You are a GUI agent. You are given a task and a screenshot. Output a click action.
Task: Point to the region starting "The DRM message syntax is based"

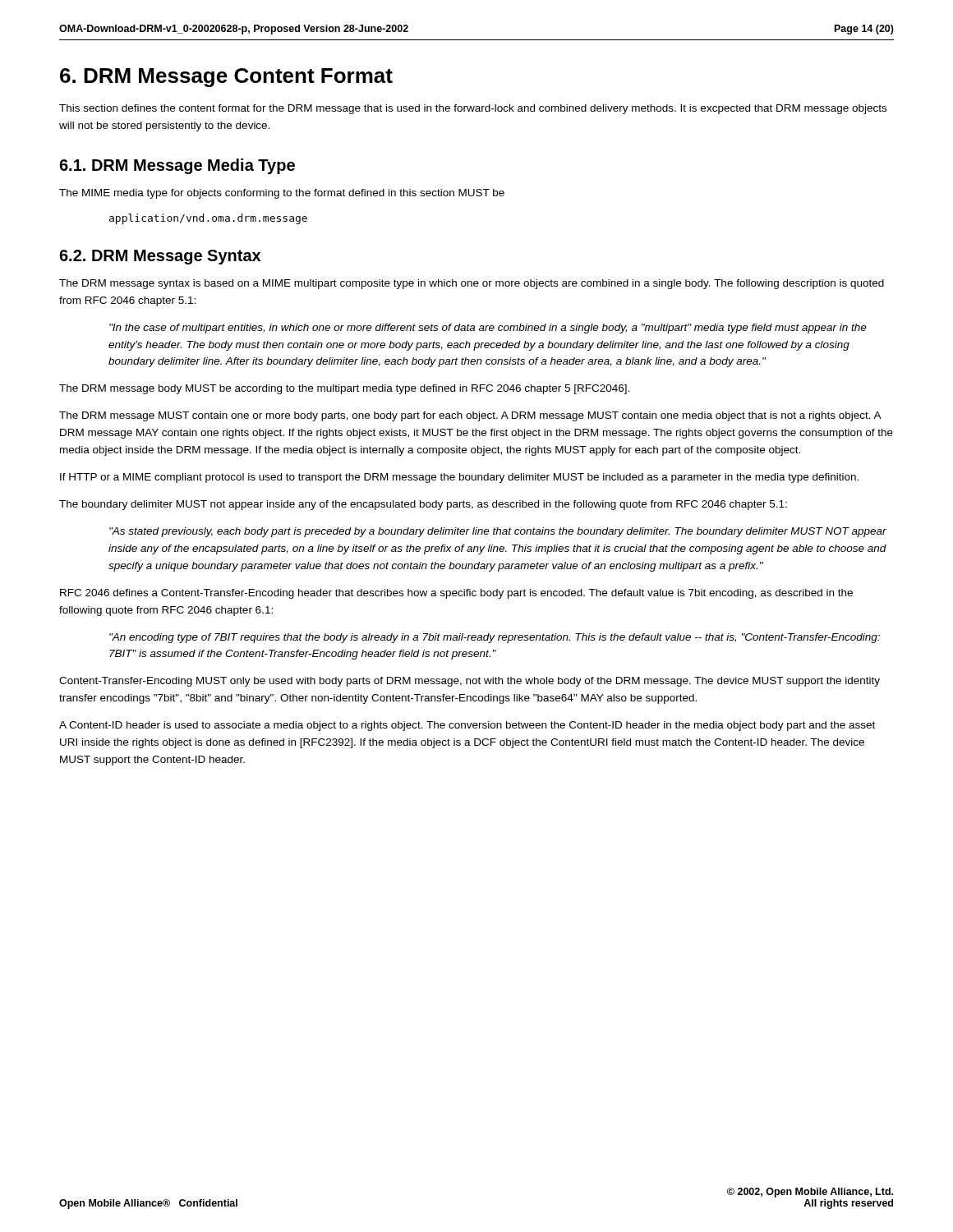[x=472, y=291]
